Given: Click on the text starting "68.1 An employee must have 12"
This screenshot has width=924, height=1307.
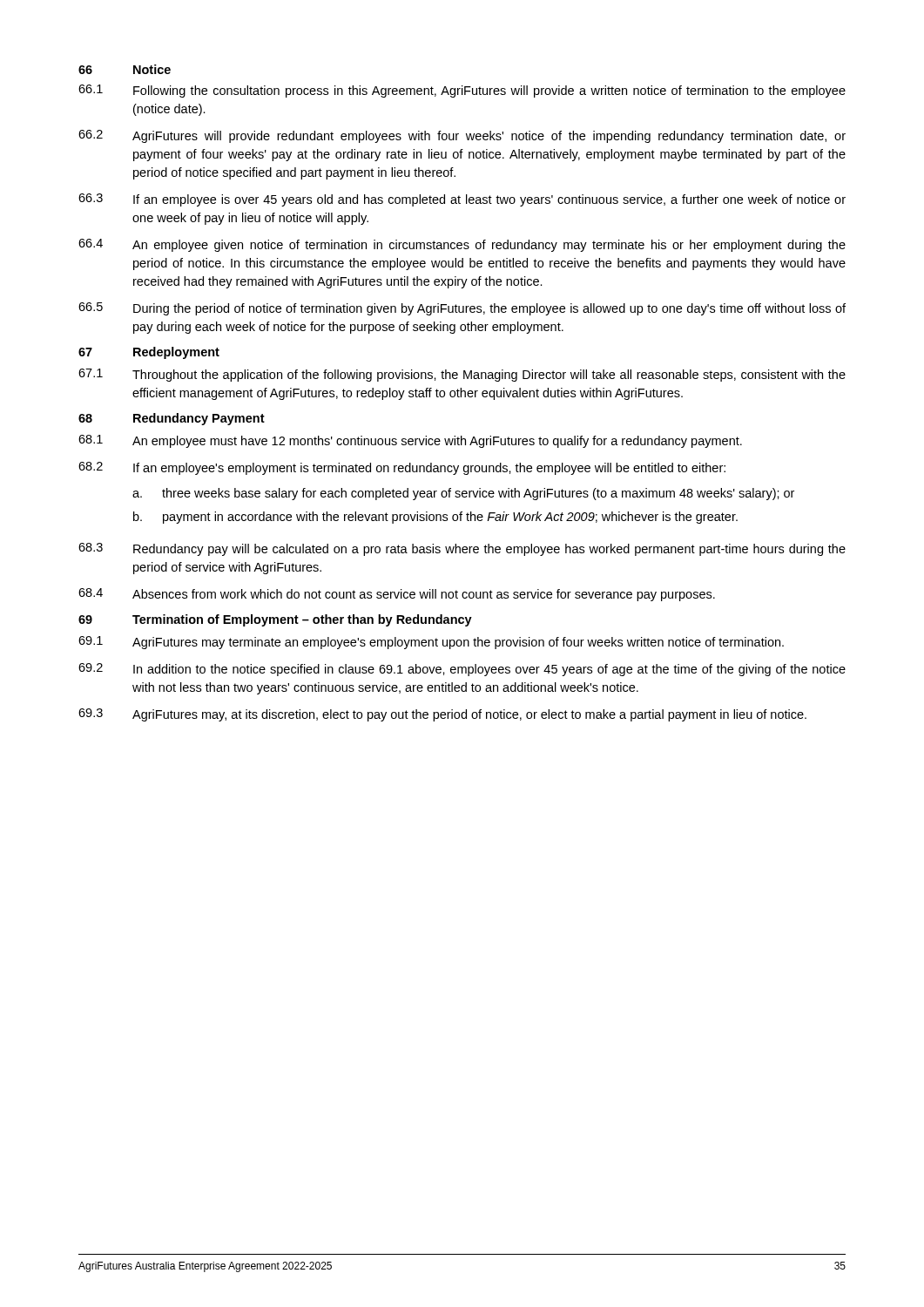Looking at the screenshot, I should coord(462,442).
